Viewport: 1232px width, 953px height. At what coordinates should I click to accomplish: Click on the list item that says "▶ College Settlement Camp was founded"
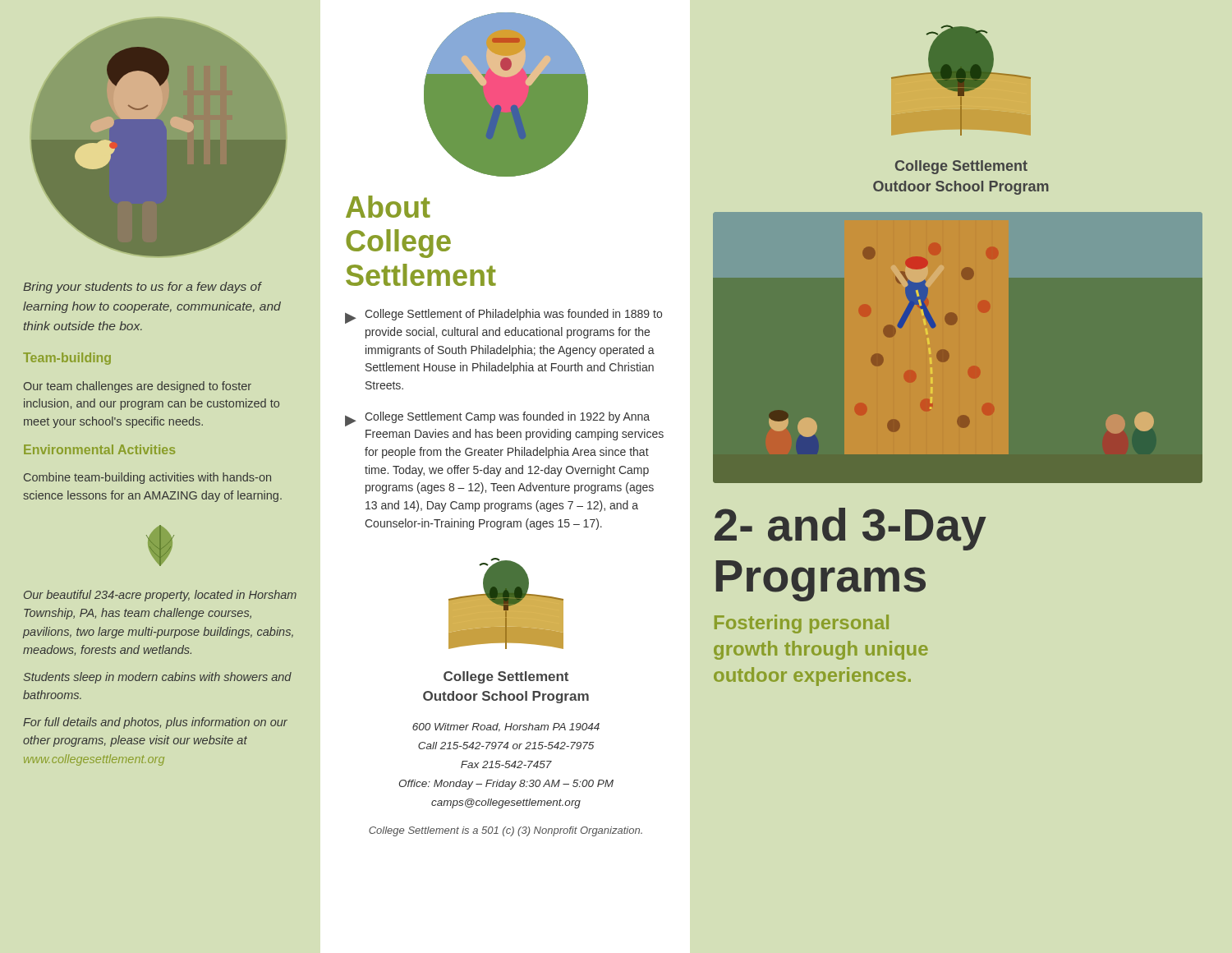pyautogui.click(x=506, y=470)
